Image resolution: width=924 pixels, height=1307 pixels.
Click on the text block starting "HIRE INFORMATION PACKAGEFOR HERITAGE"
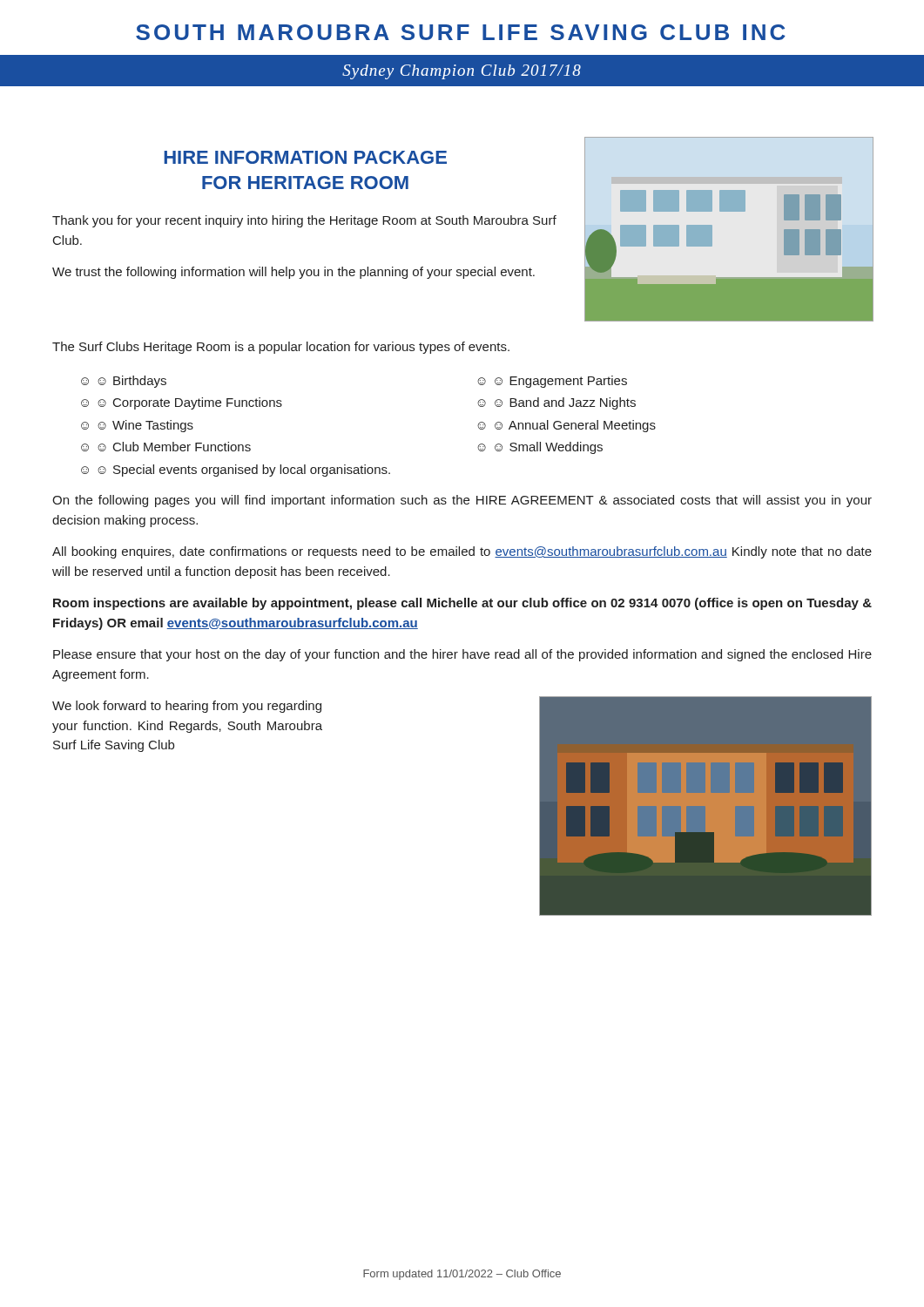[305, 170]
